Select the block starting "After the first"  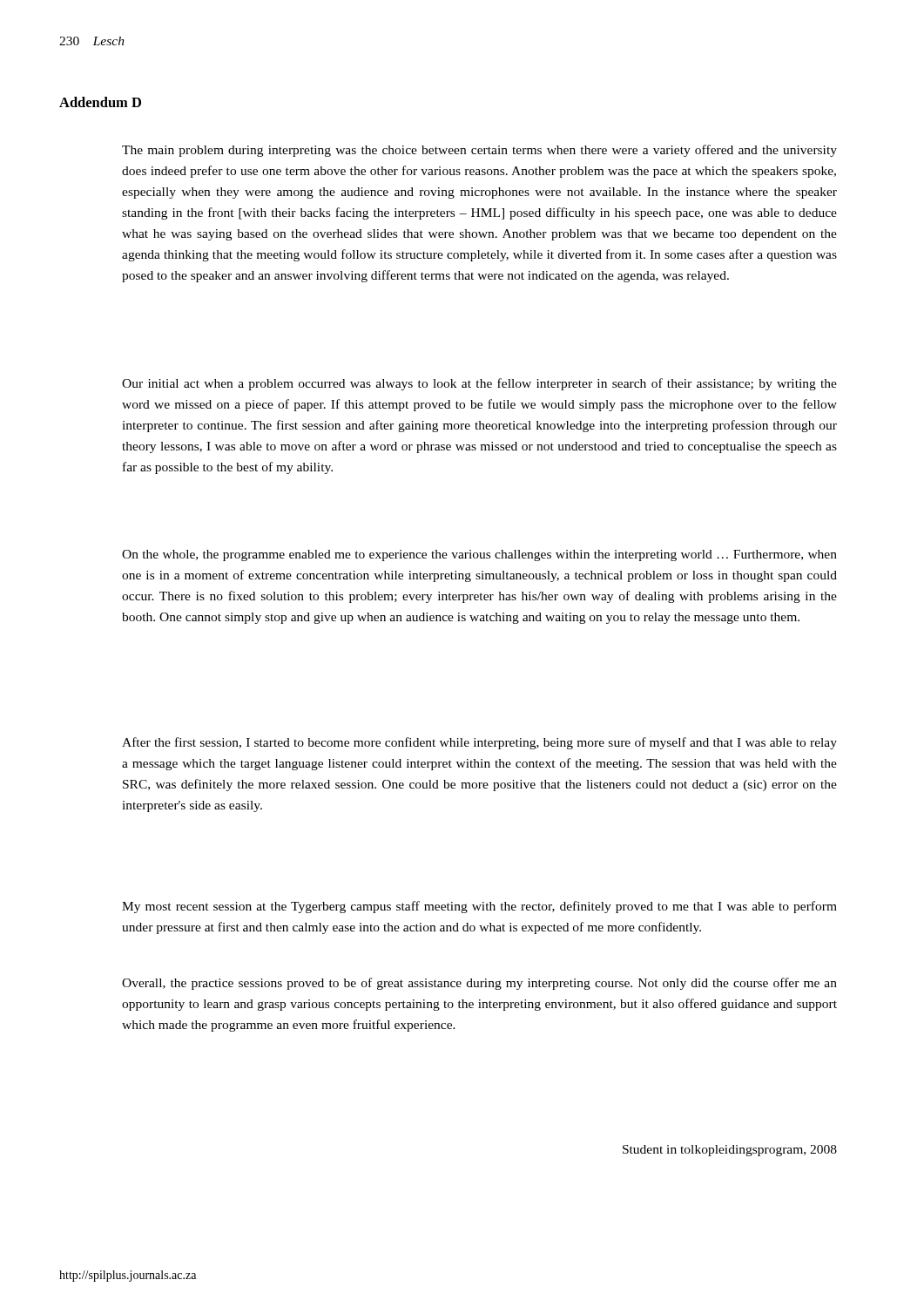(479, 773)
